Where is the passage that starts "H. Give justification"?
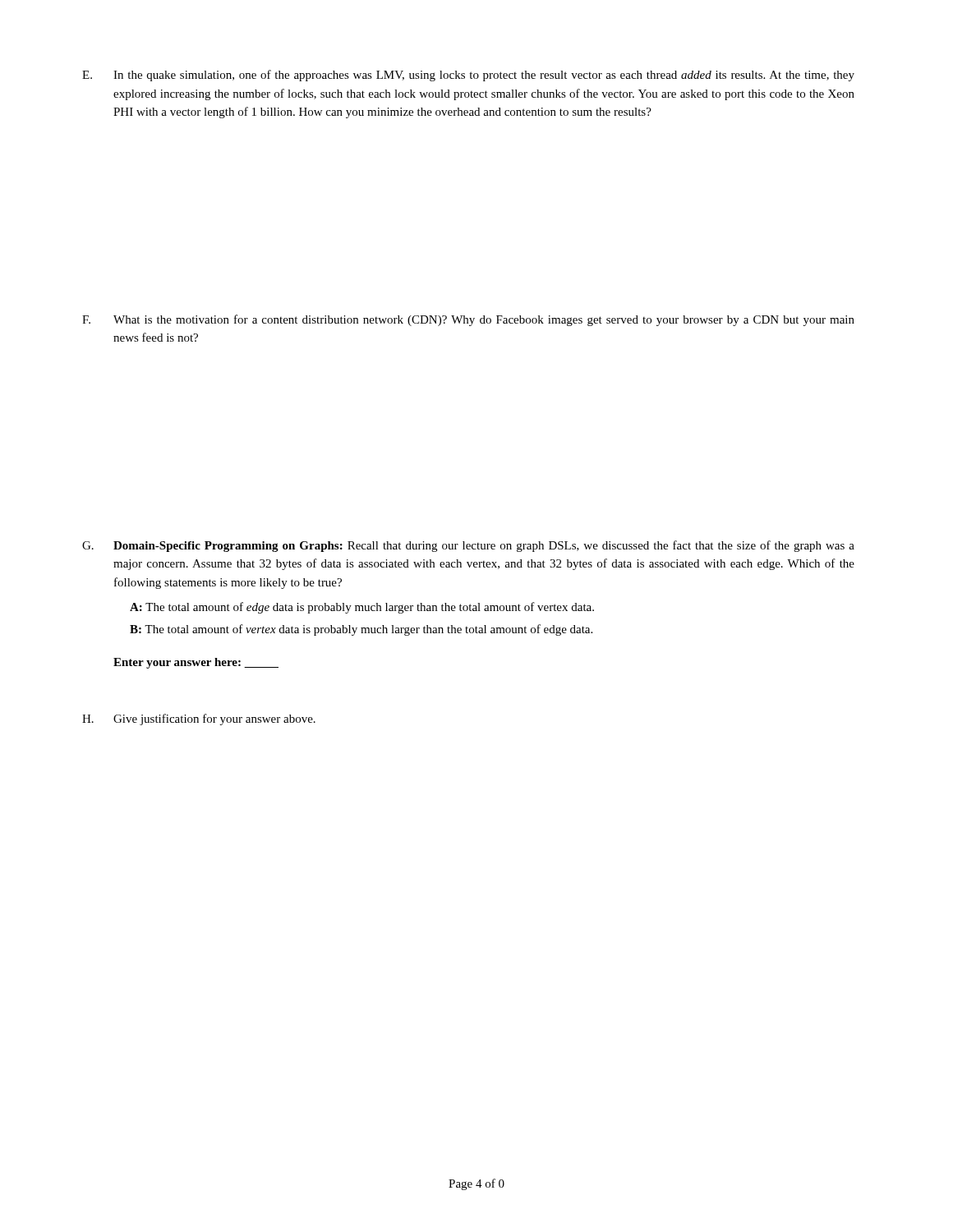953x1232 pixels. 199,719
